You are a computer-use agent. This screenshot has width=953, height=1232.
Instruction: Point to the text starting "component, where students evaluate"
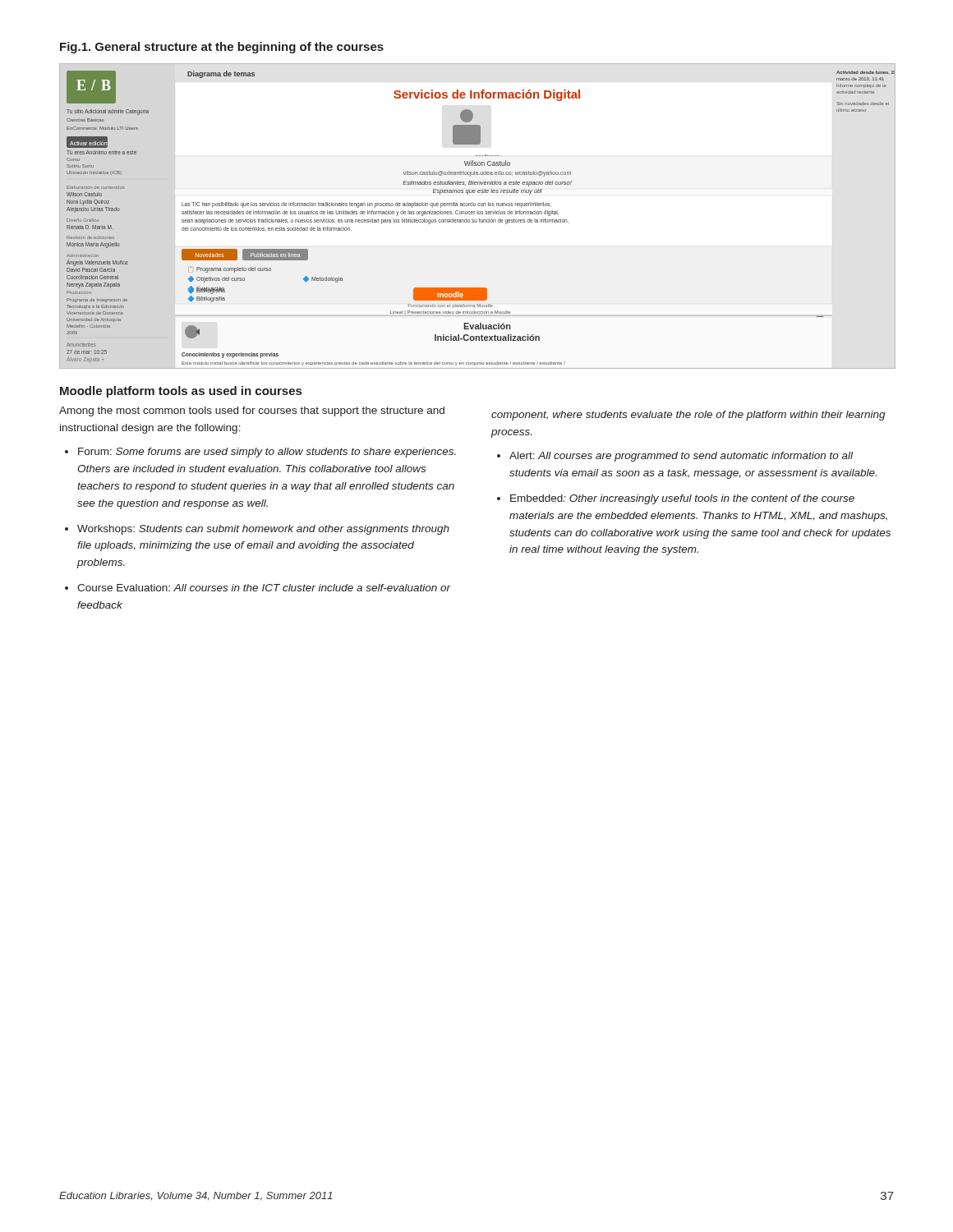click(x=688, y=423)
